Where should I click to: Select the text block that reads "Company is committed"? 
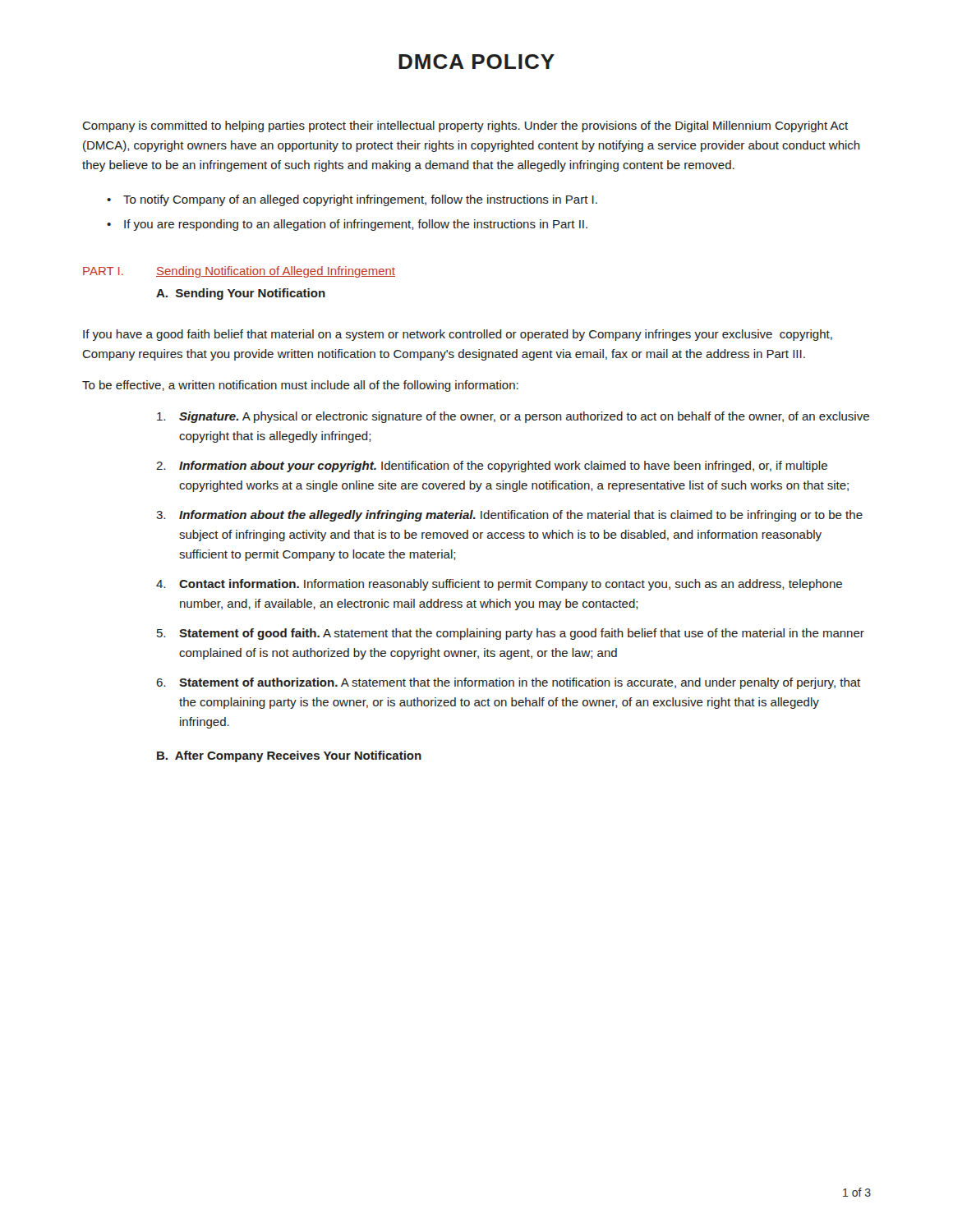[x=471, y=145]
